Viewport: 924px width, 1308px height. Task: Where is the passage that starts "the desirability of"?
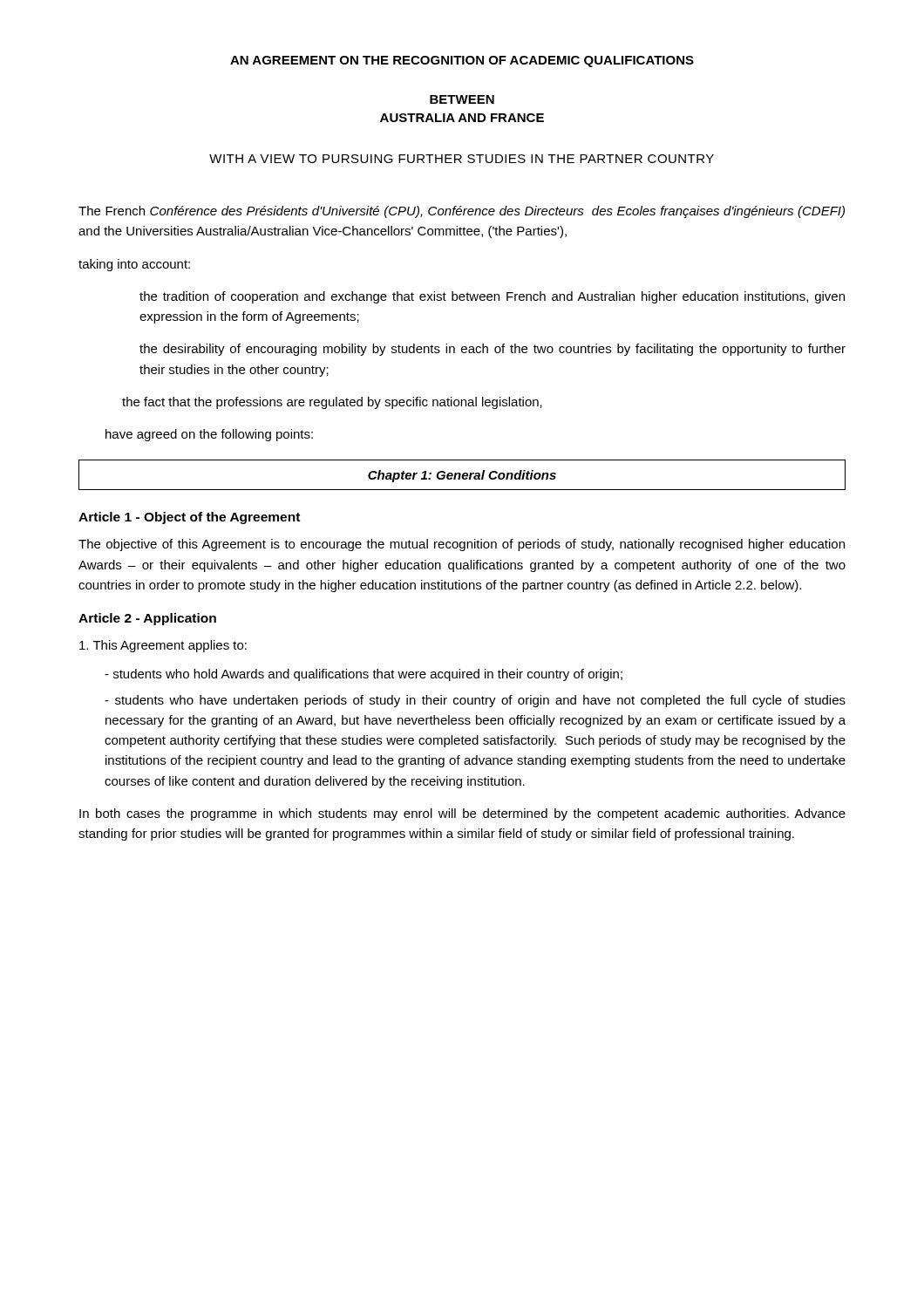click(x=492, y=359)
